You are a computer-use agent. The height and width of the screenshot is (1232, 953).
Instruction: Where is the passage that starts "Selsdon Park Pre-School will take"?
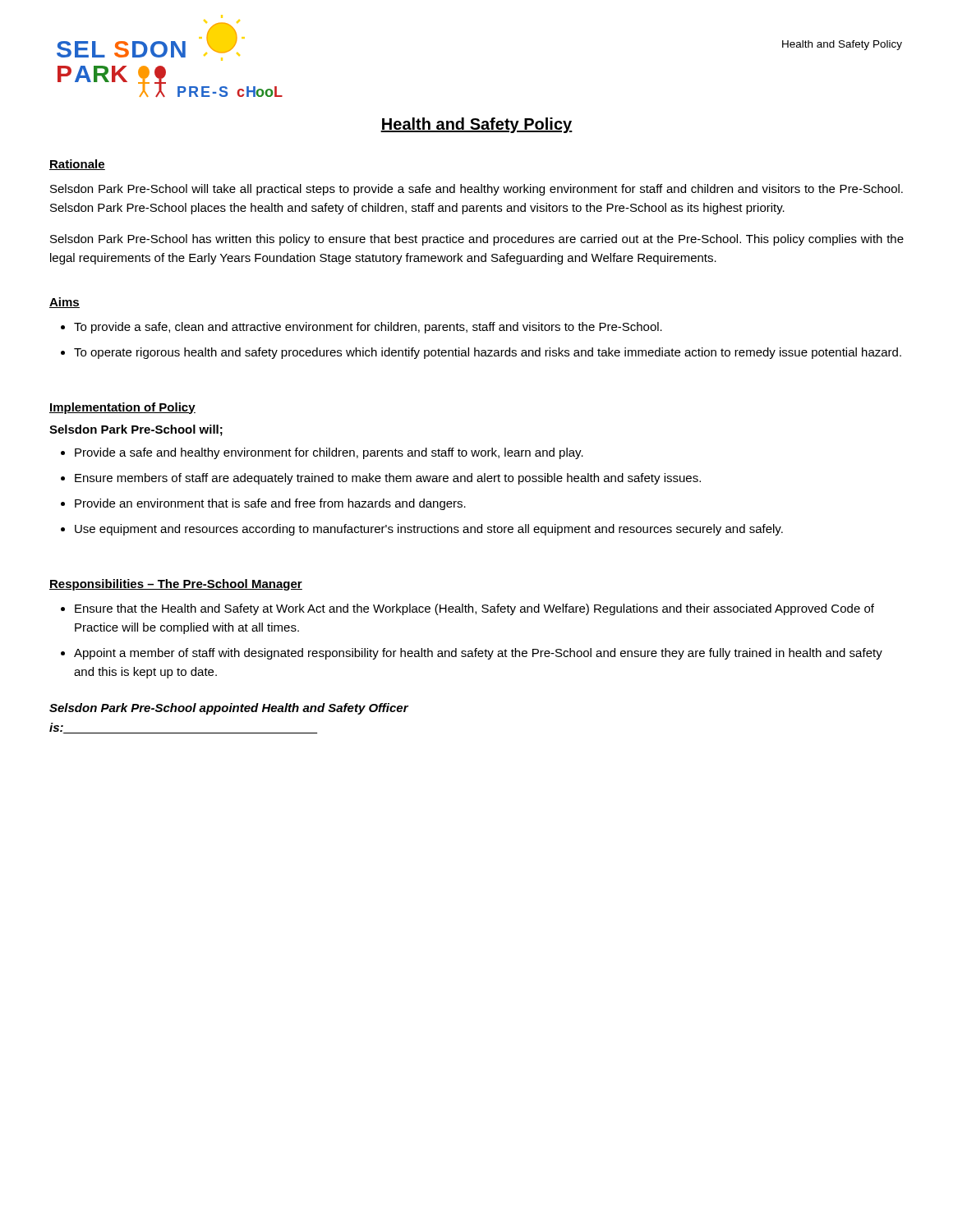point(476,198)
